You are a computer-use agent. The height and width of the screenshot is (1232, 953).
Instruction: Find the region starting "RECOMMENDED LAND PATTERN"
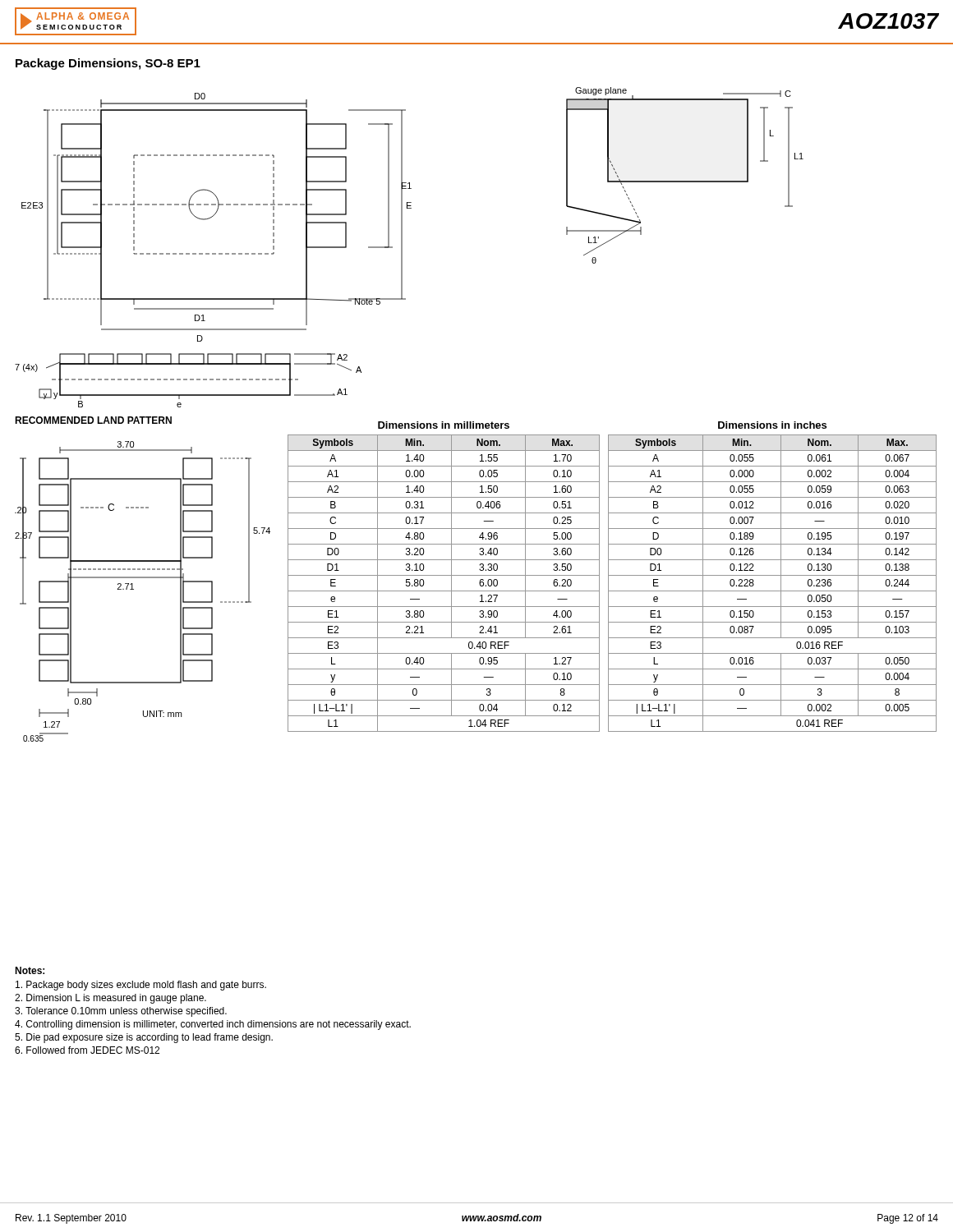click(x=93, y=421)
